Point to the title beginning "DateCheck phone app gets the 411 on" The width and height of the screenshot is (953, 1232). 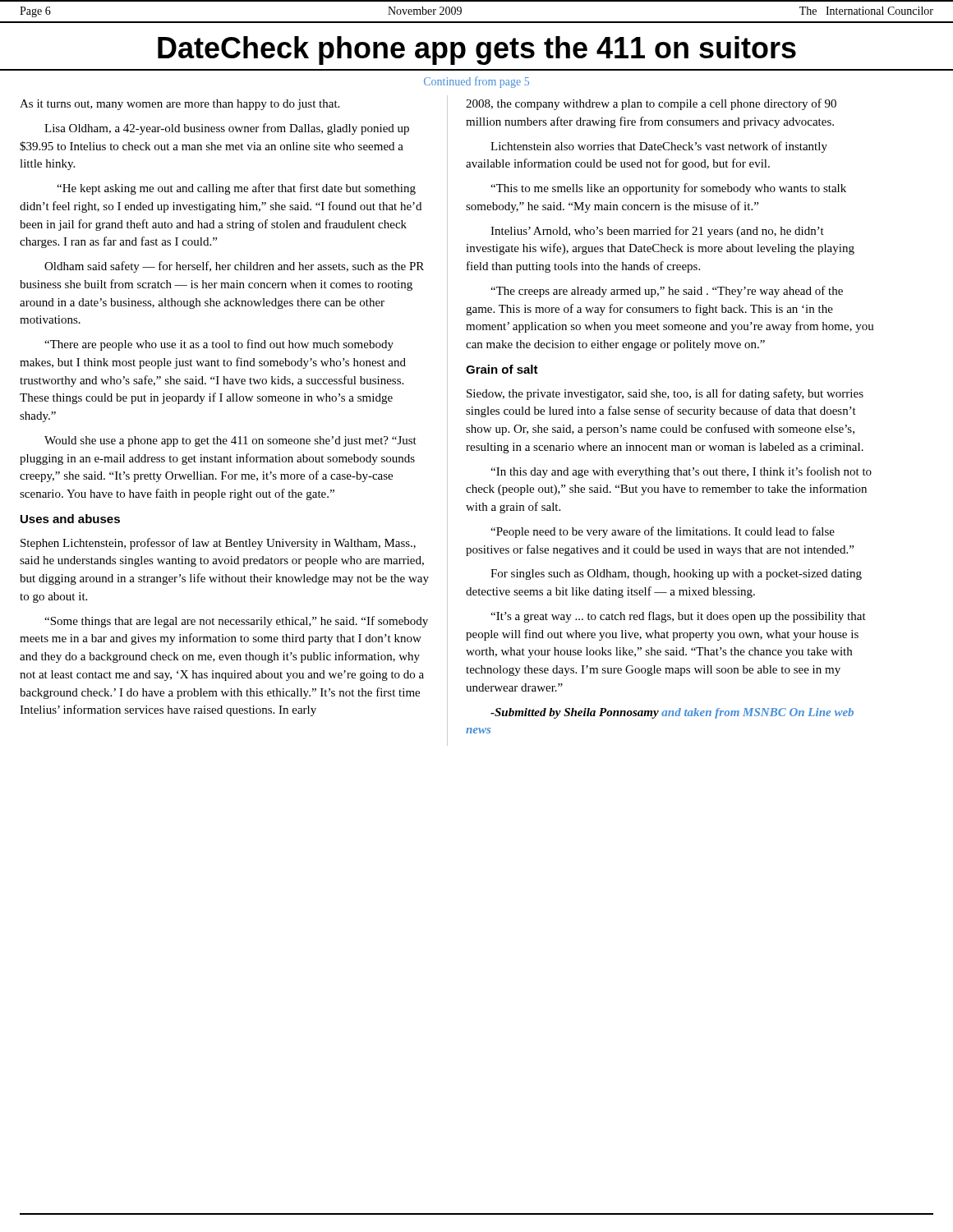click(476, 48)
